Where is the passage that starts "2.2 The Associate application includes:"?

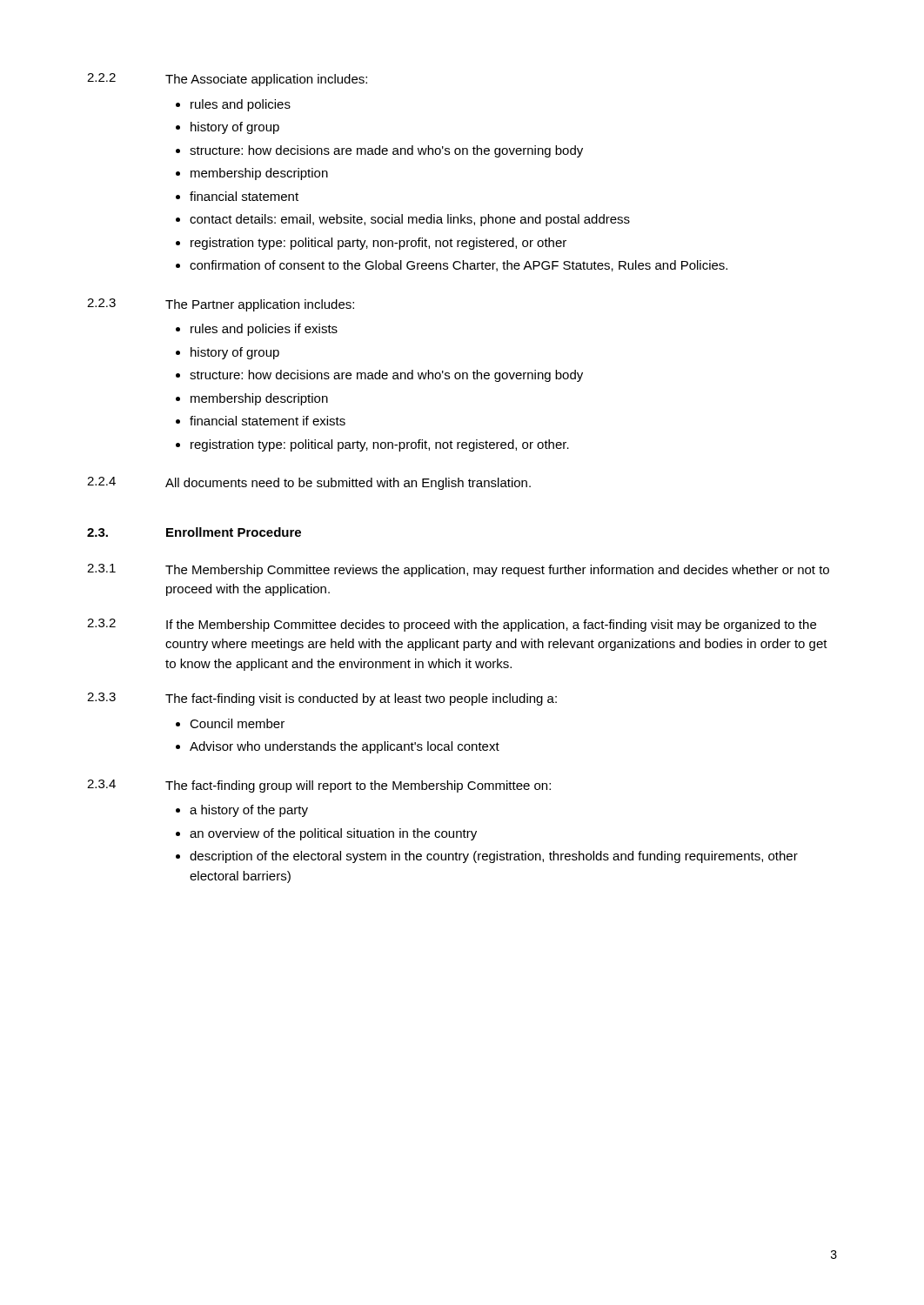coord(227,80)
